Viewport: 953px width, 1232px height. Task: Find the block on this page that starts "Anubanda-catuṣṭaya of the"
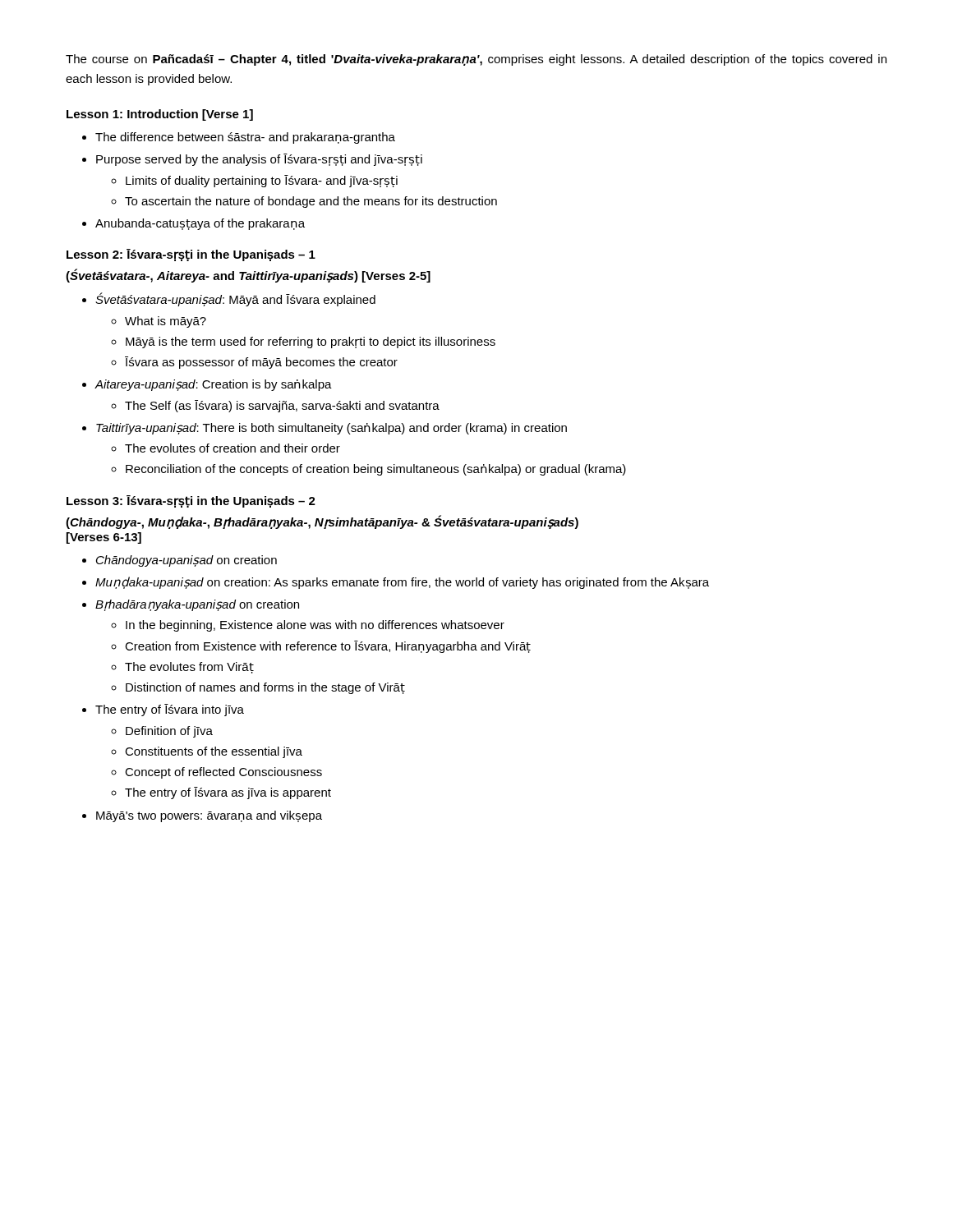coord(200,223)
